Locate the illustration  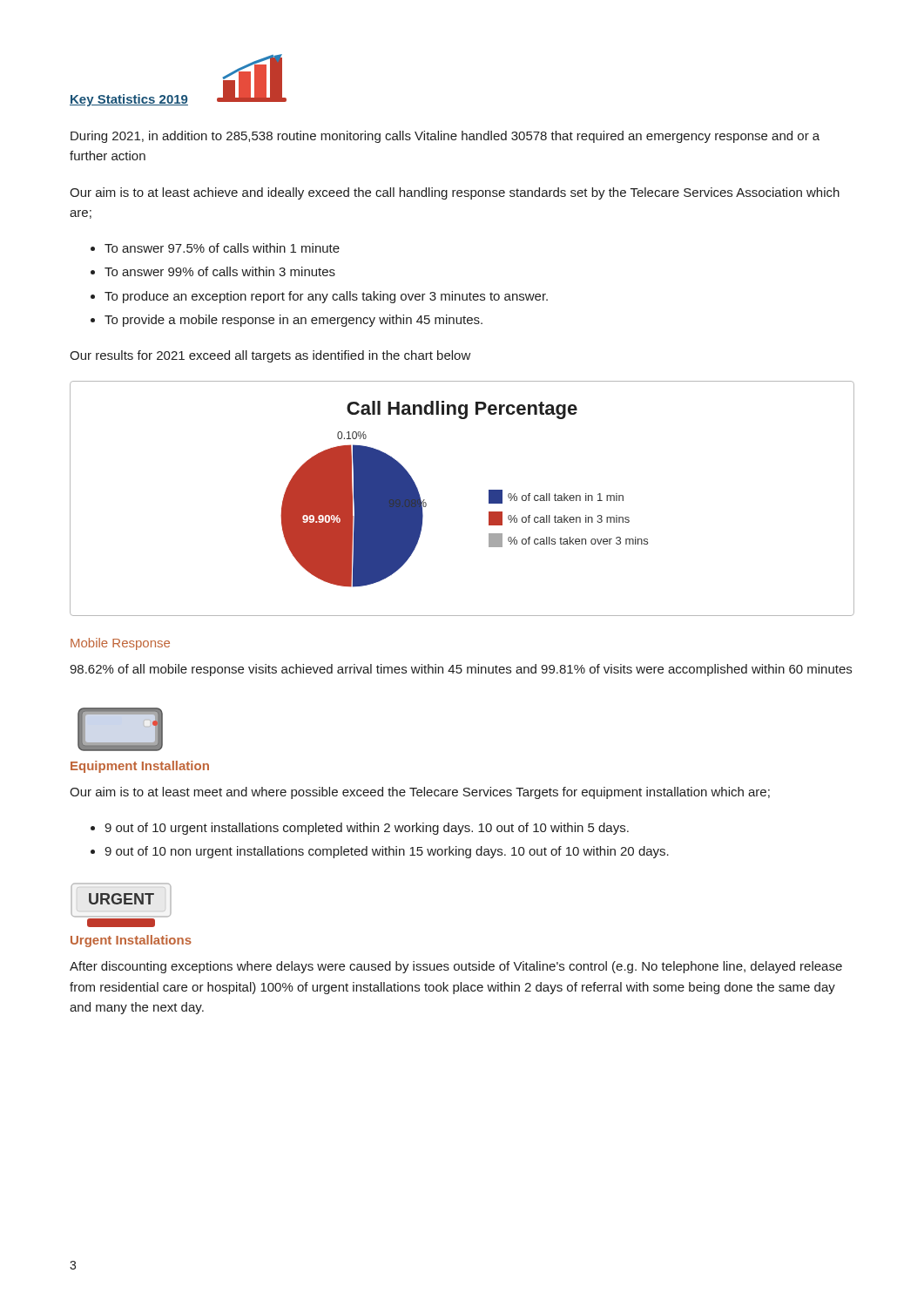252,79
